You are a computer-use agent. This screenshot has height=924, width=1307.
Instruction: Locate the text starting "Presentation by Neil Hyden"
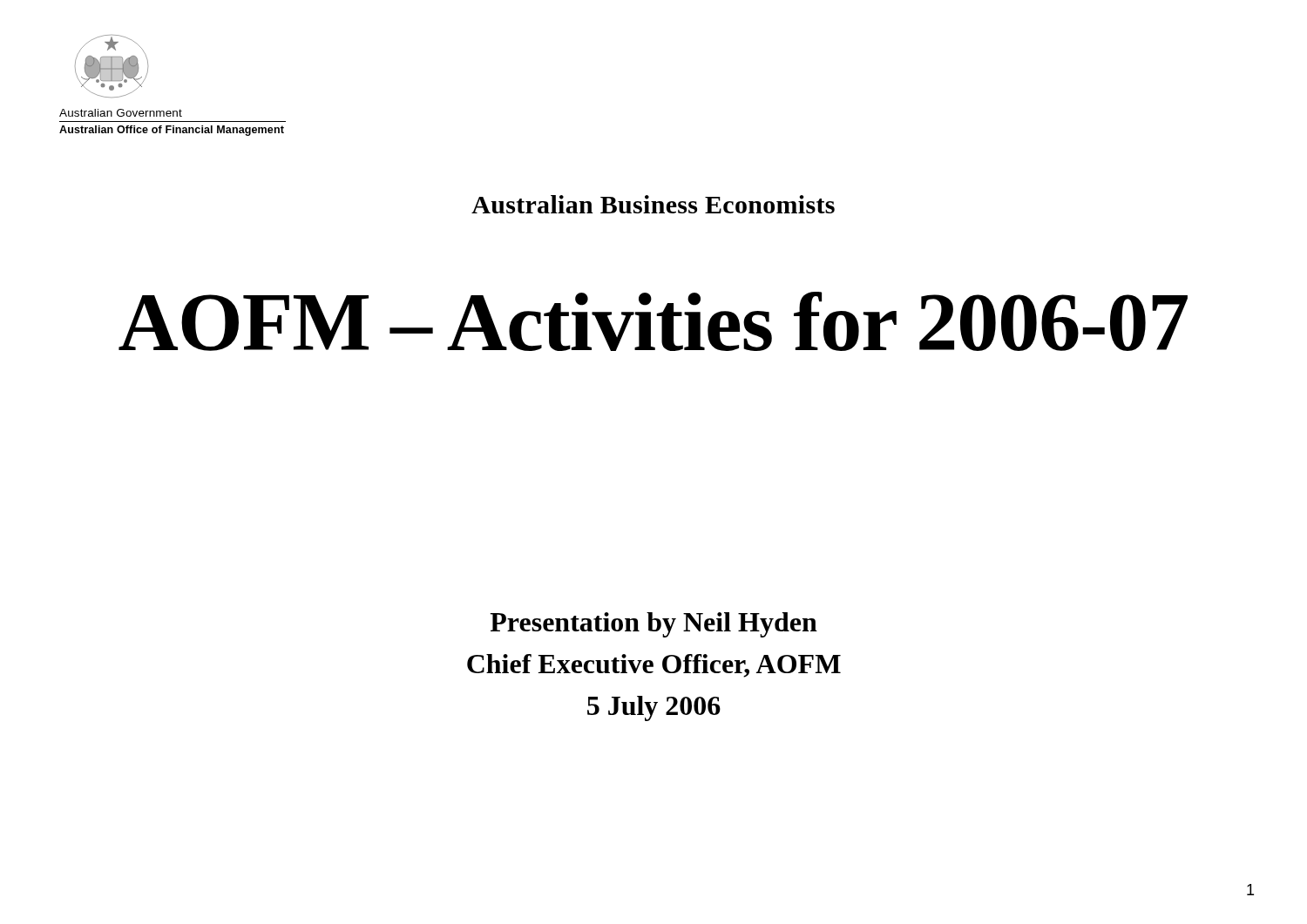(654, 664)
